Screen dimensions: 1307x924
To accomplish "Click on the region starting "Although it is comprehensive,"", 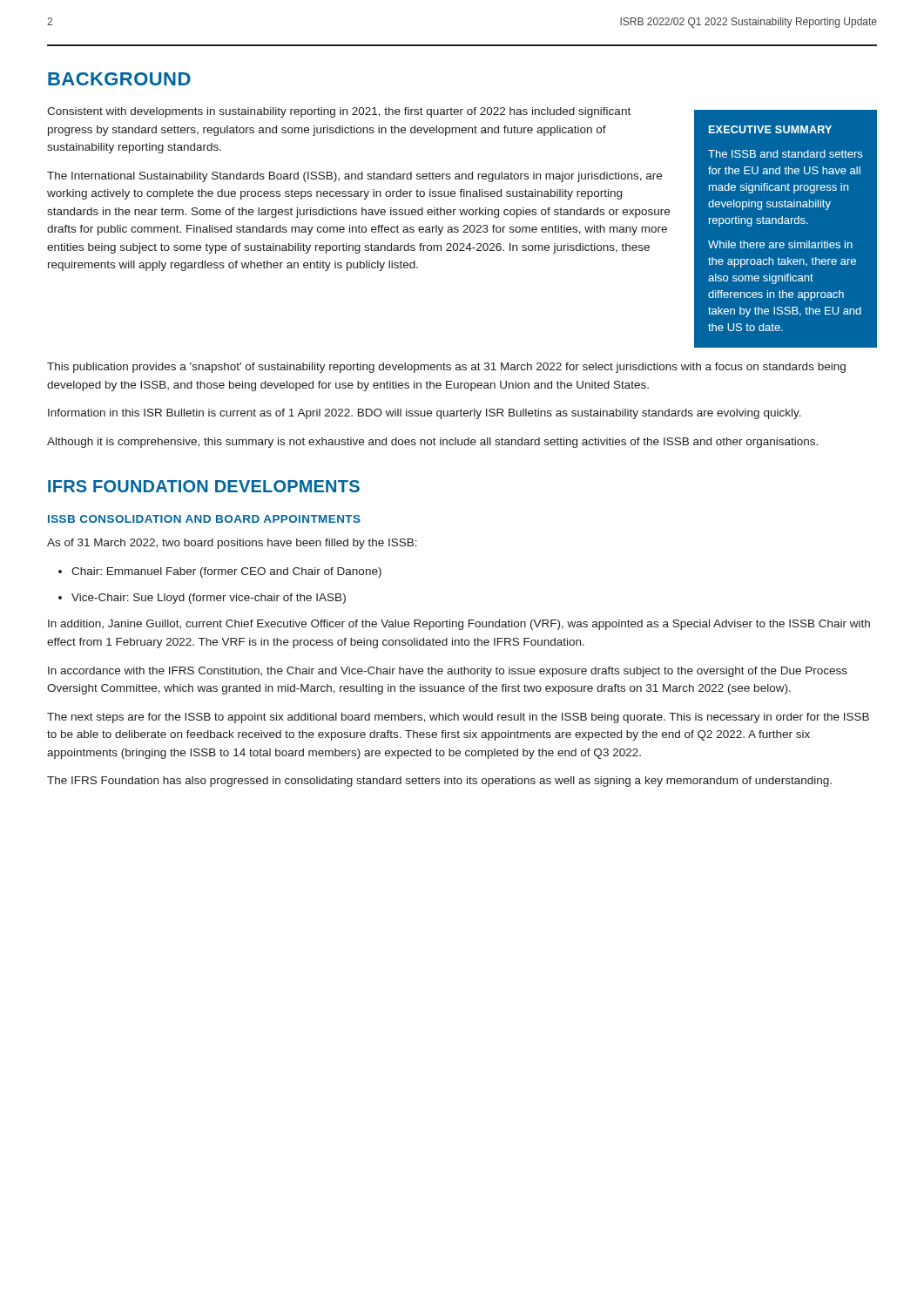I will (433, 441).
